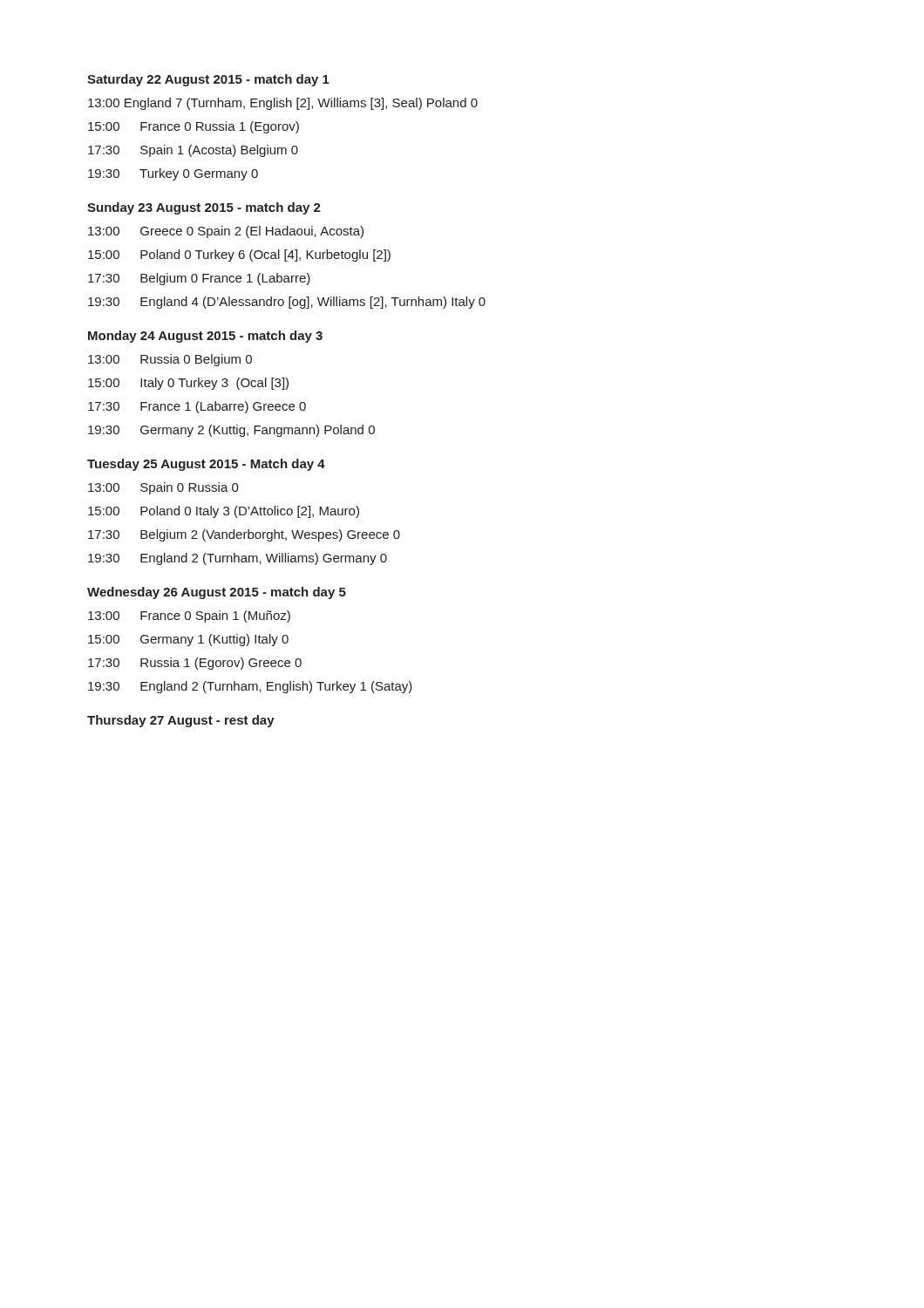
Task: Select the region starting "13:00 Russia 0 Belgium 0"
Action: click(x=170, y=359)
